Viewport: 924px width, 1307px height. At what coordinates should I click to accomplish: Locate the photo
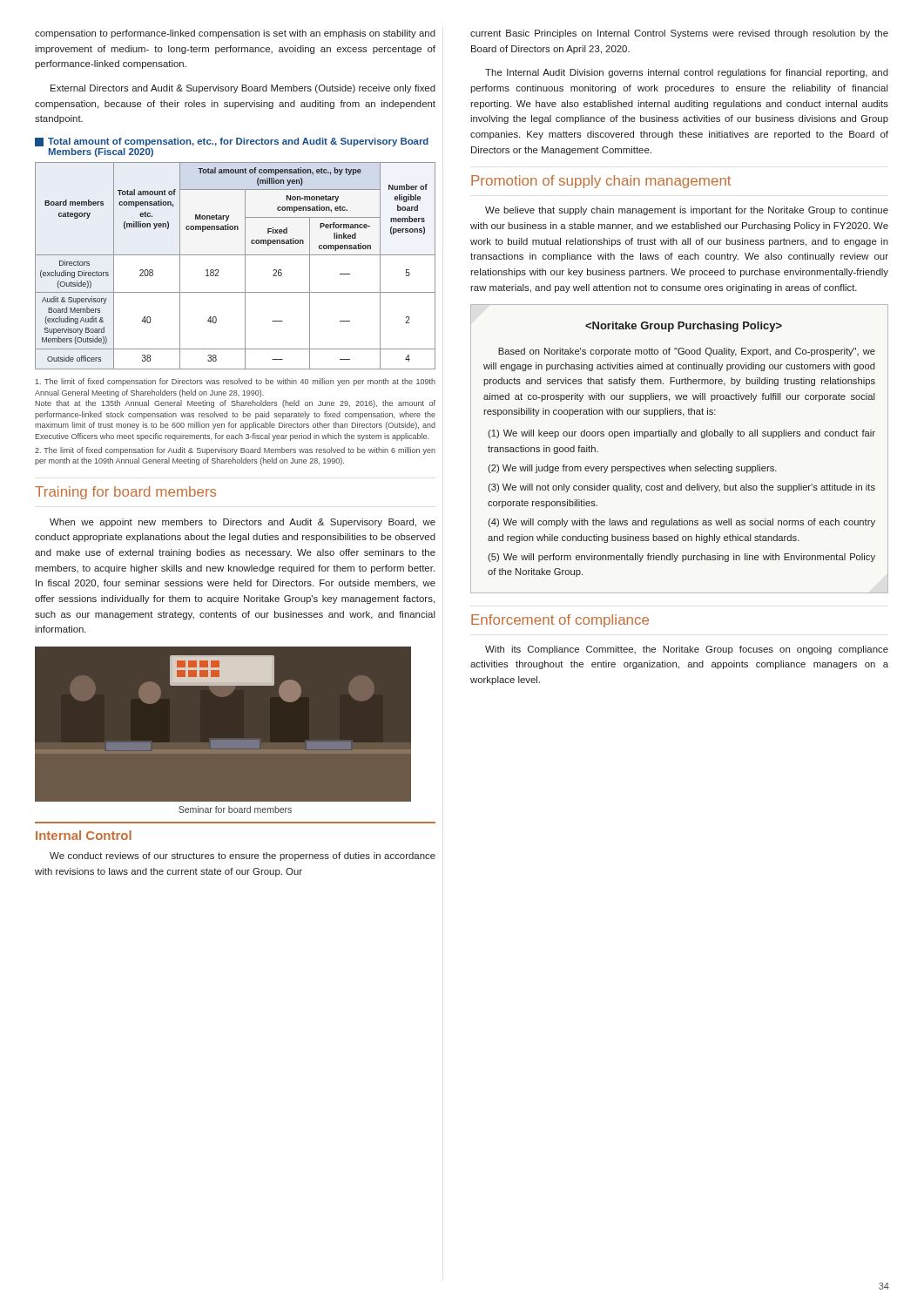223,724
